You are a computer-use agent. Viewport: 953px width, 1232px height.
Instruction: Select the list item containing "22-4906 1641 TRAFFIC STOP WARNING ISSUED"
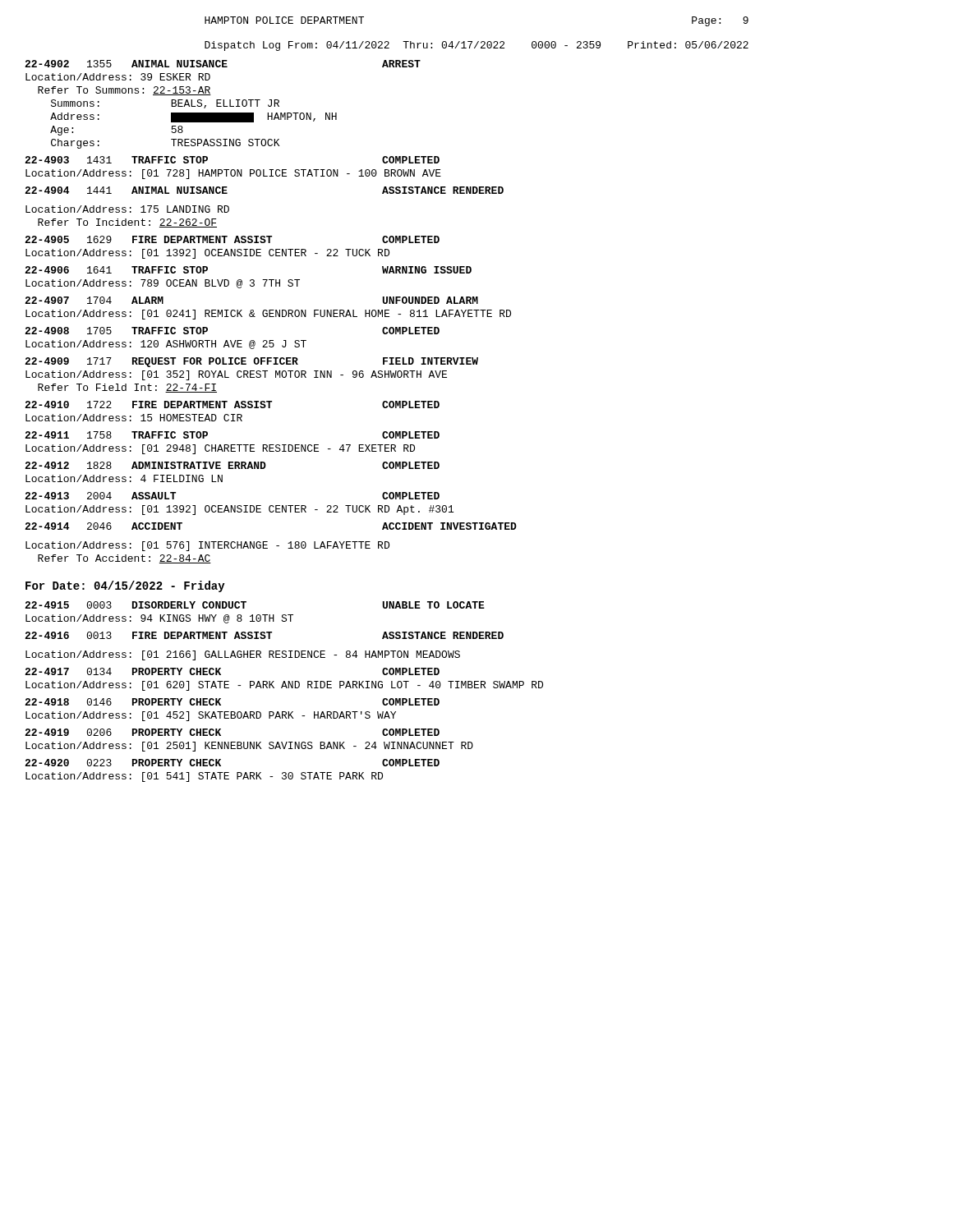476,277
